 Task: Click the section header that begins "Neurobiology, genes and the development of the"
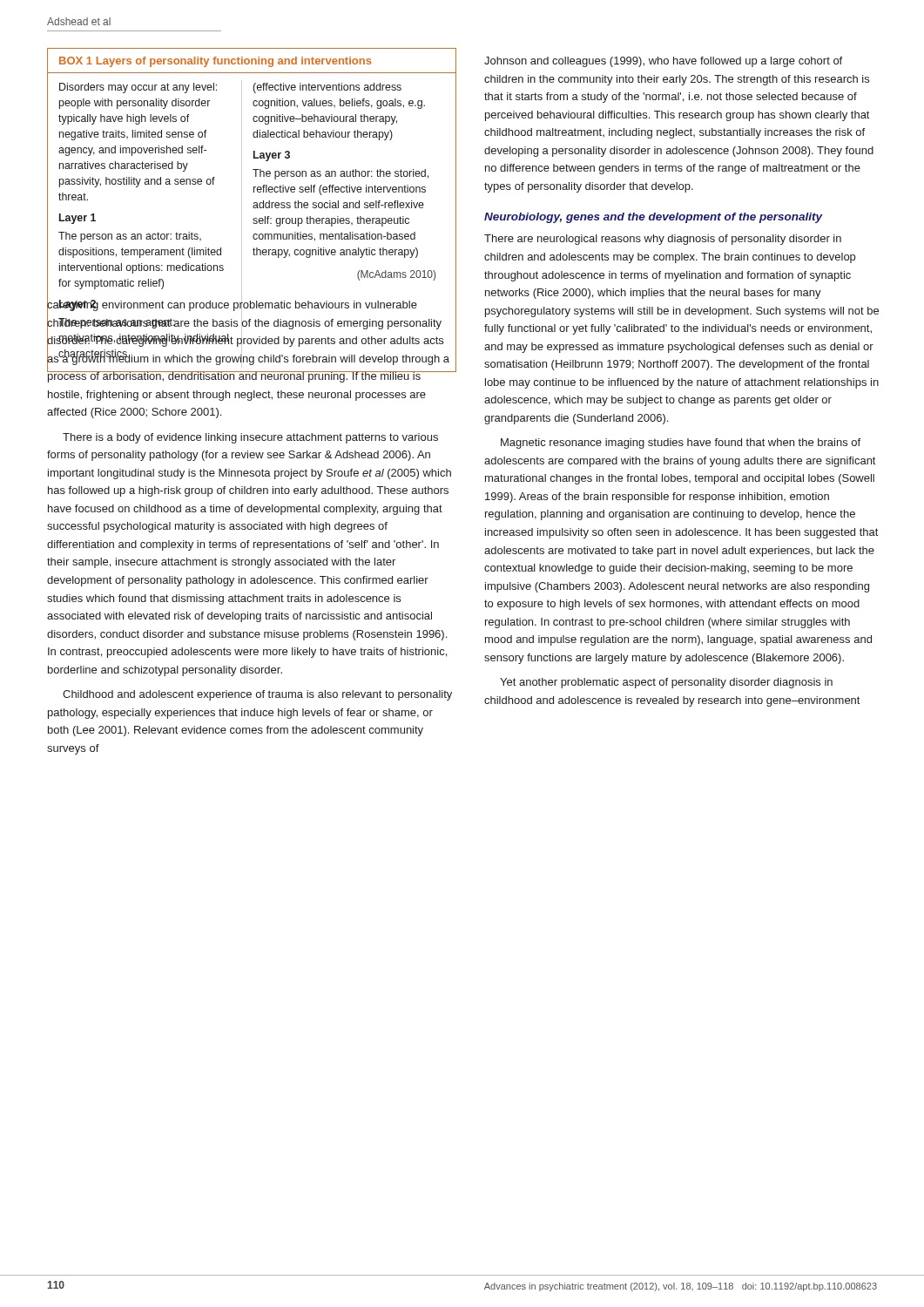[653, 217]
